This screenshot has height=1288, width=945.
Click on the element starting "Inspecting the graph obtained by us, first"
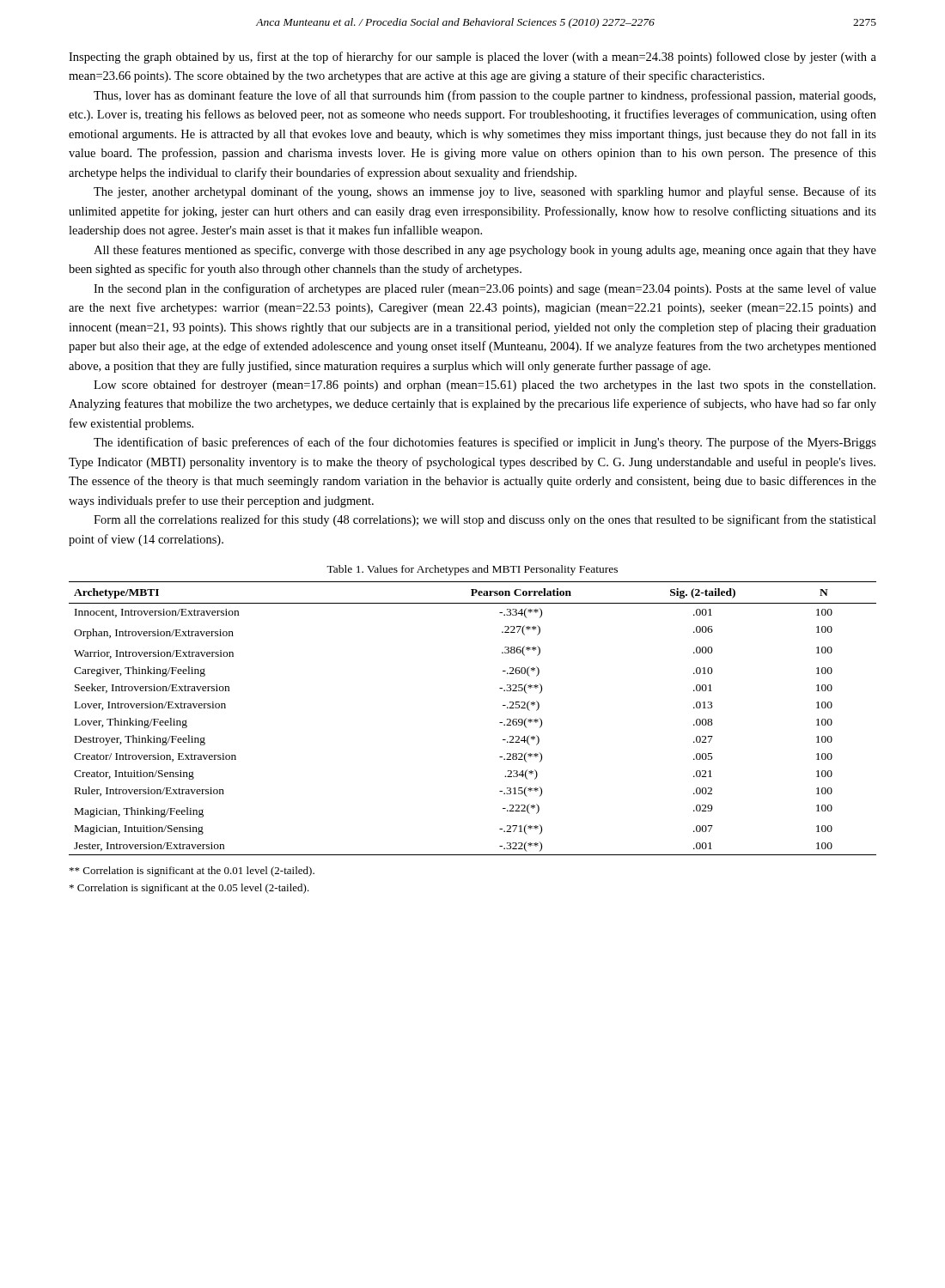tap(472, 67)
